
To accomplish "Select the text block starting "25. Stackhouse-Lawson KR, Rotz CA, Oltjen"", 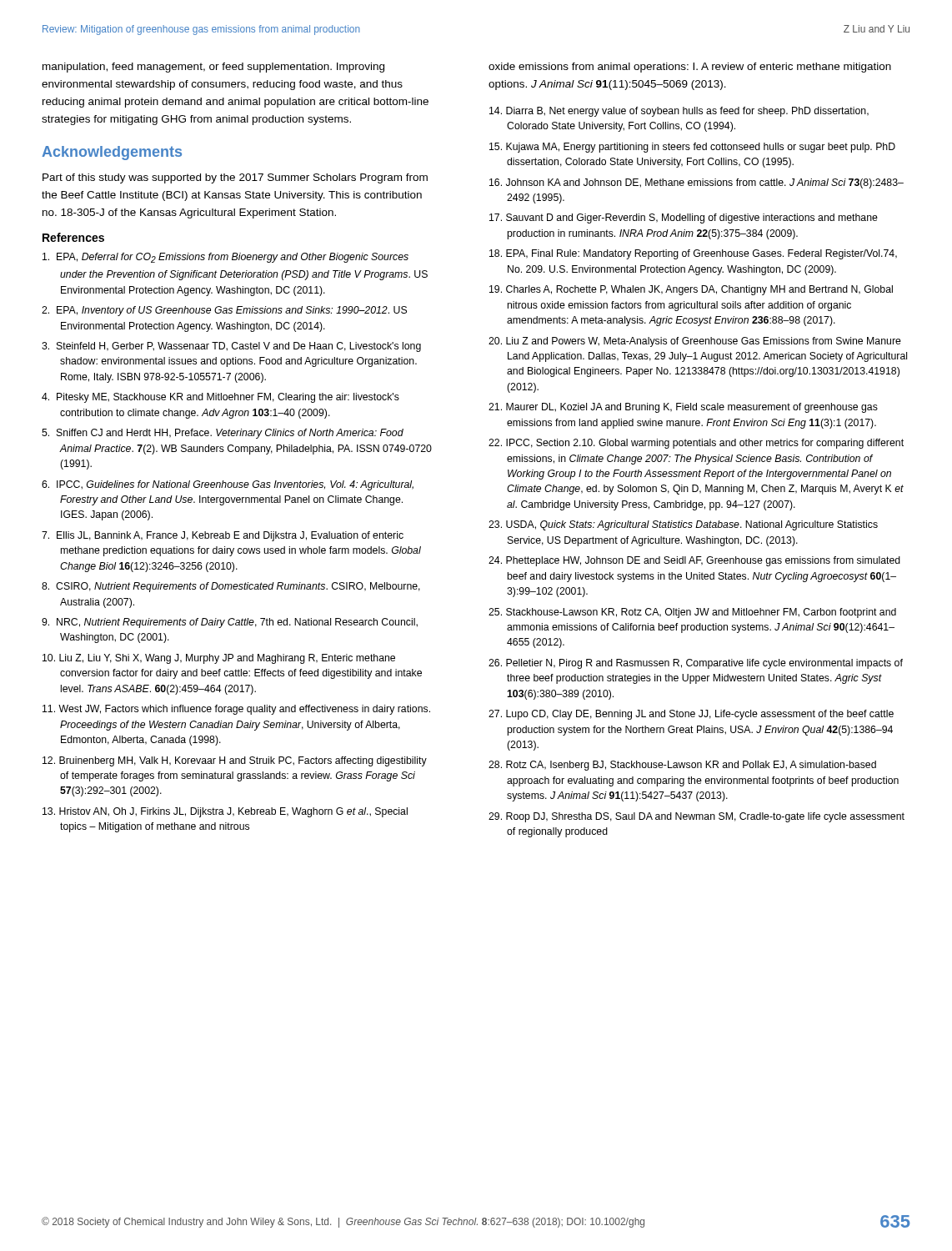I will pyautogui.click(x=692, y=627).
